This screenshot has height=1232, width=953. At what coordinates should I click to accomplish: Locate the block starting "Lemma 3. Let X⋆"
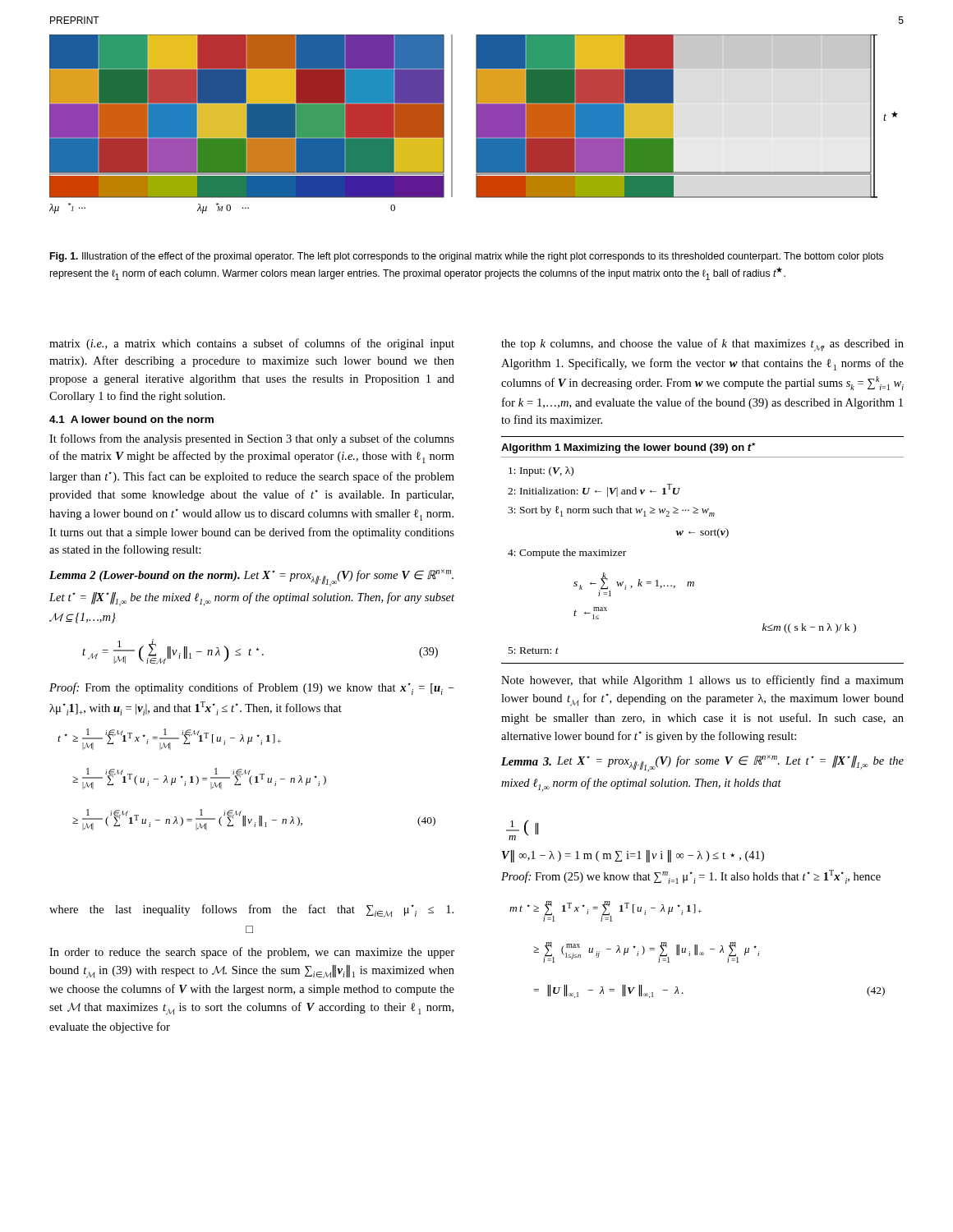pyautogui.click(x=702, y=772)
